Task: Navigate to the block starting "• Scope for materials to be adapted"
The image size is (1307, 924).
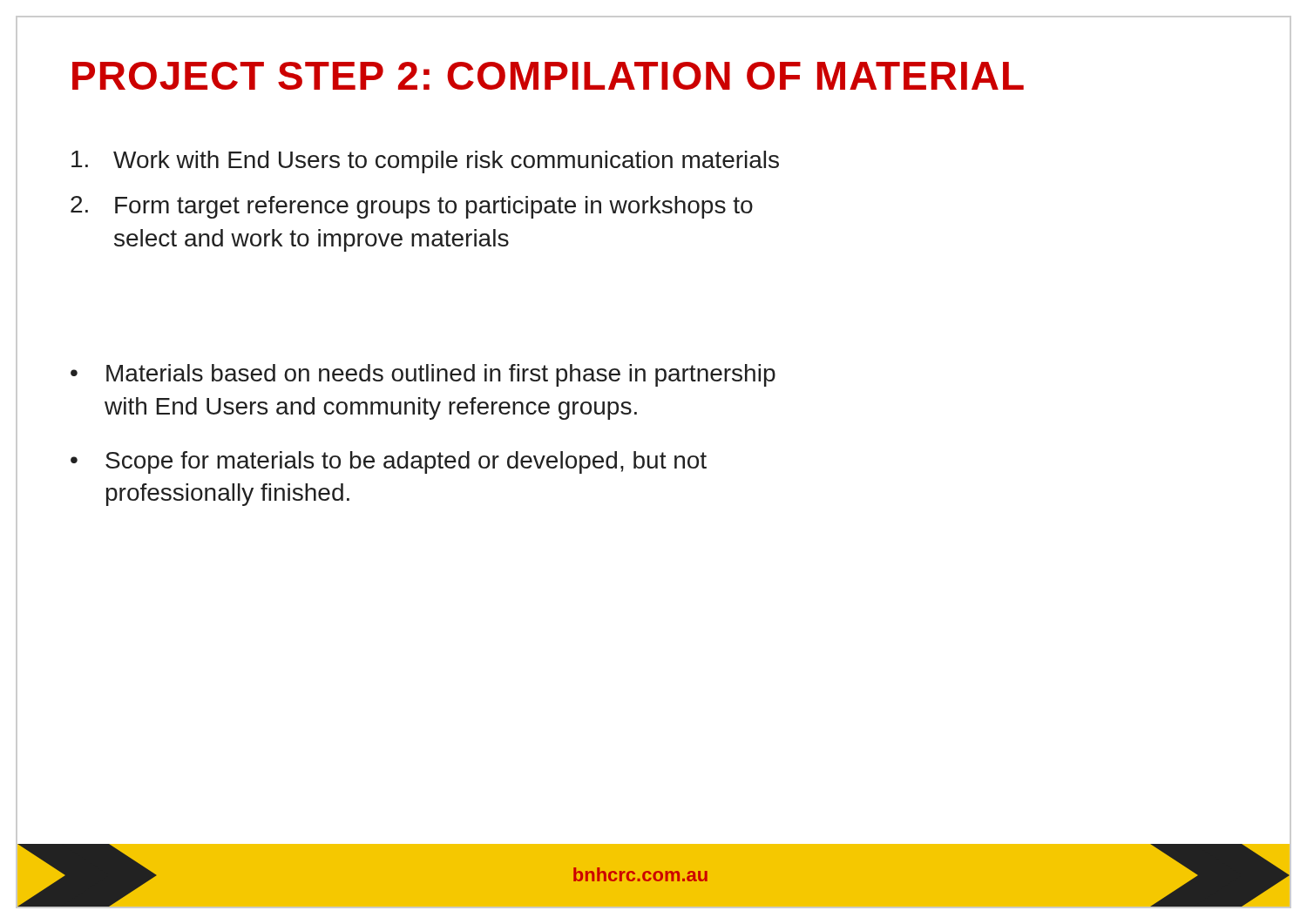Action: (388, 477)
